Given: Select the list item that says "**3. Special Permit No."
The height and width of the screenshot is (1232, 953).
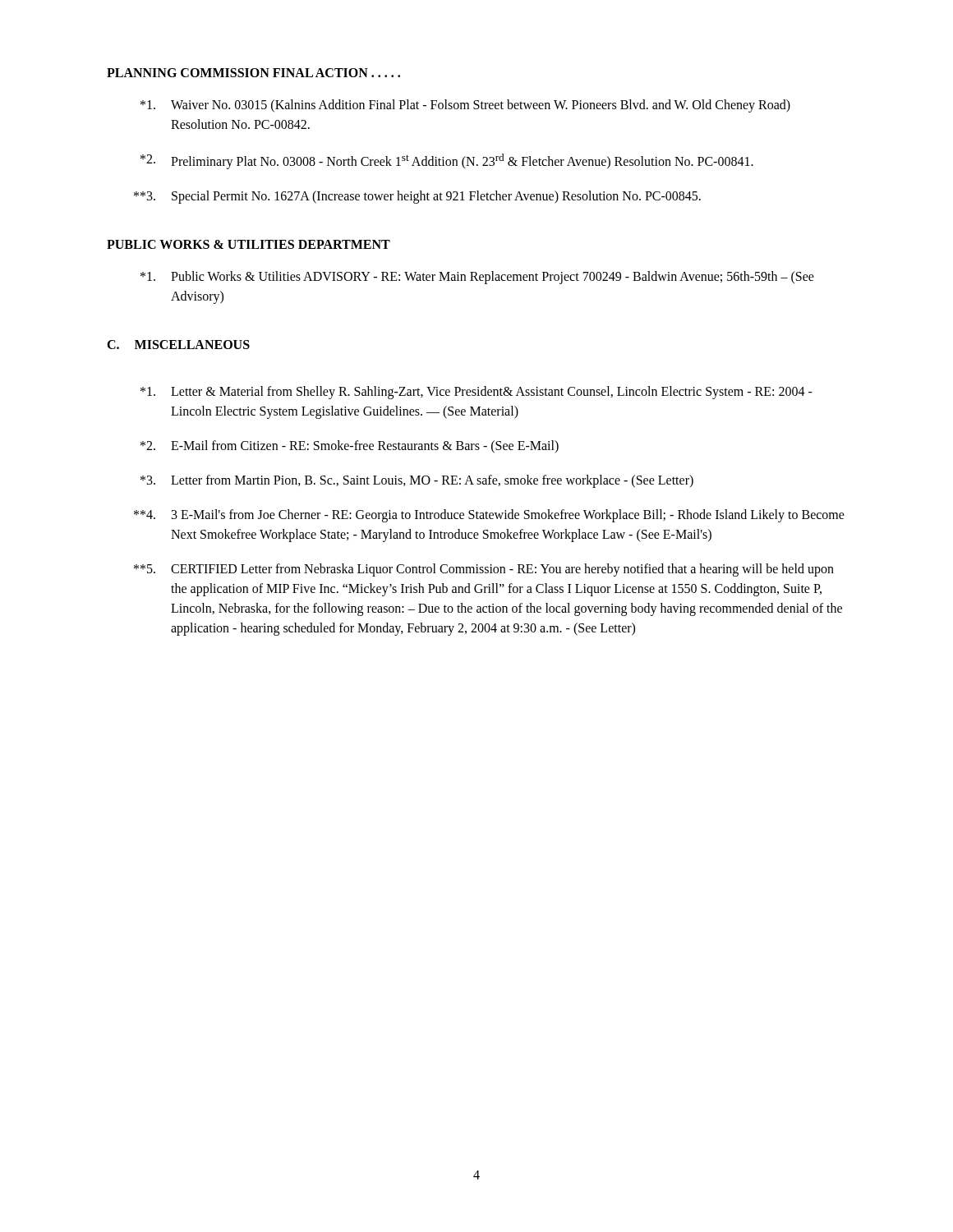Looking at the screenshot, I should click(x=476, y=197).
